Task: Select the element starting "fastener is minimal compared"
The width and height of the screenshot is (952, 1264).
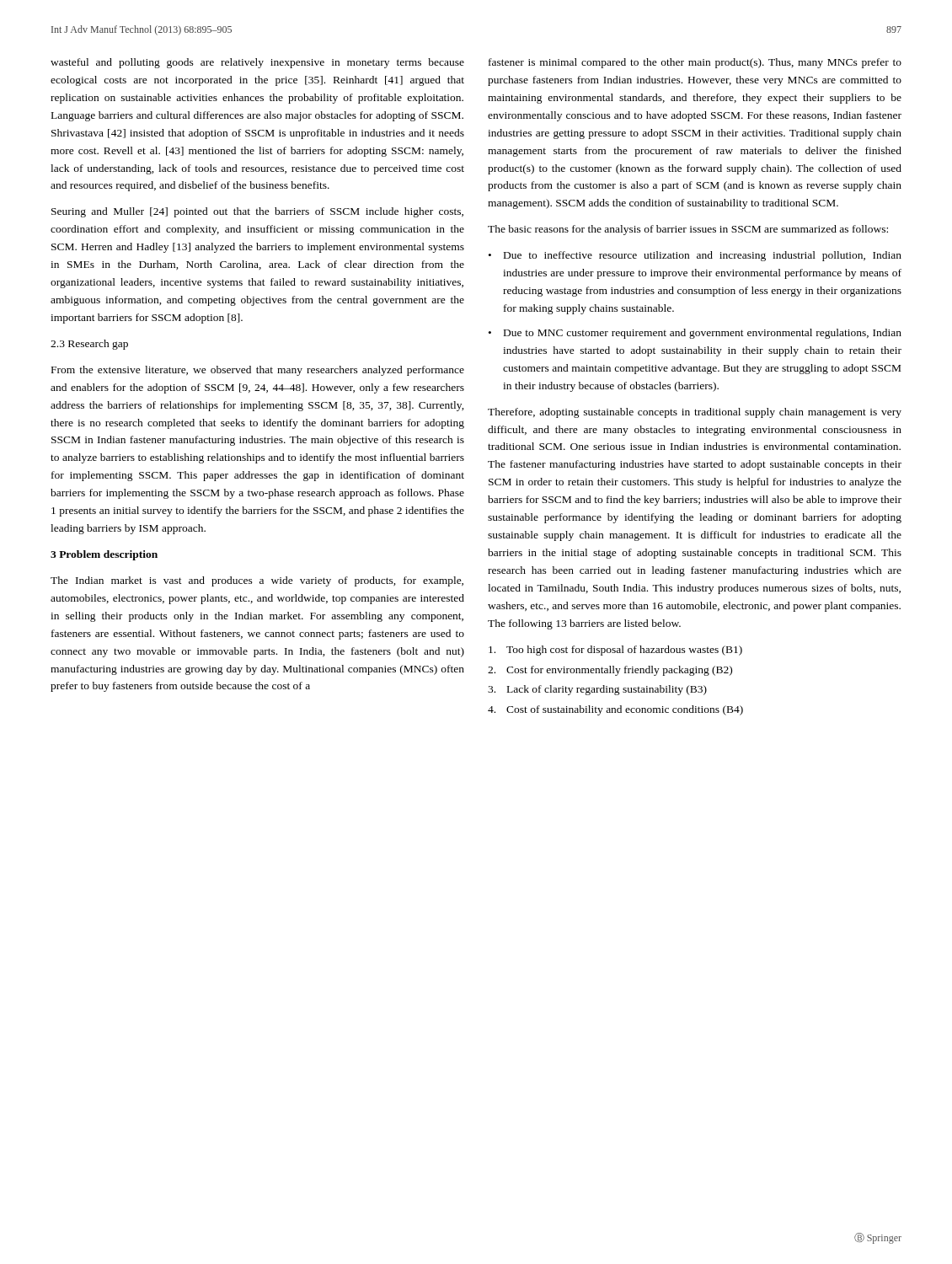Action: click(x=695, y=133)
